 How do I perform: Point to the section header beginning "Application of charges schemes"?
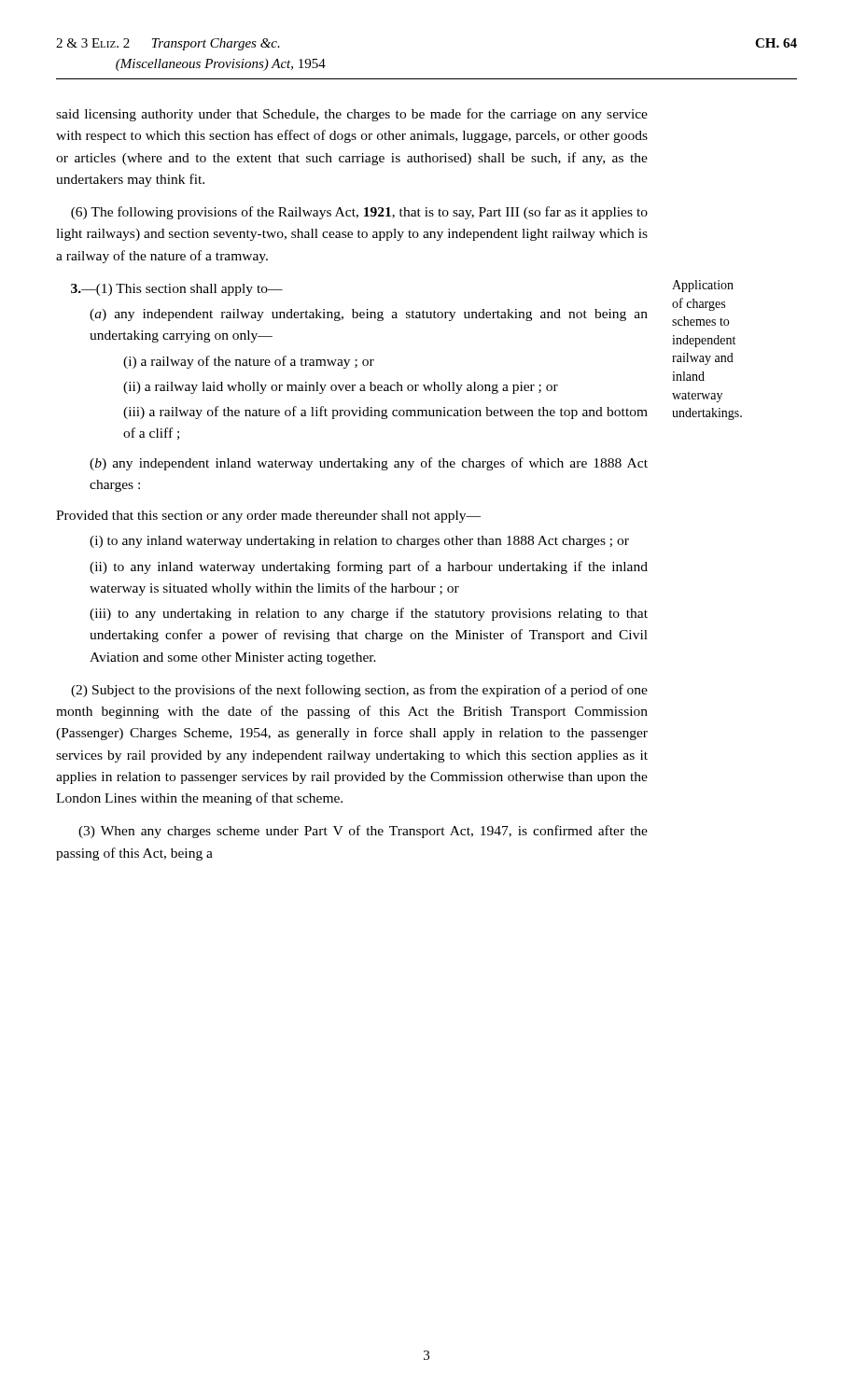707,349
